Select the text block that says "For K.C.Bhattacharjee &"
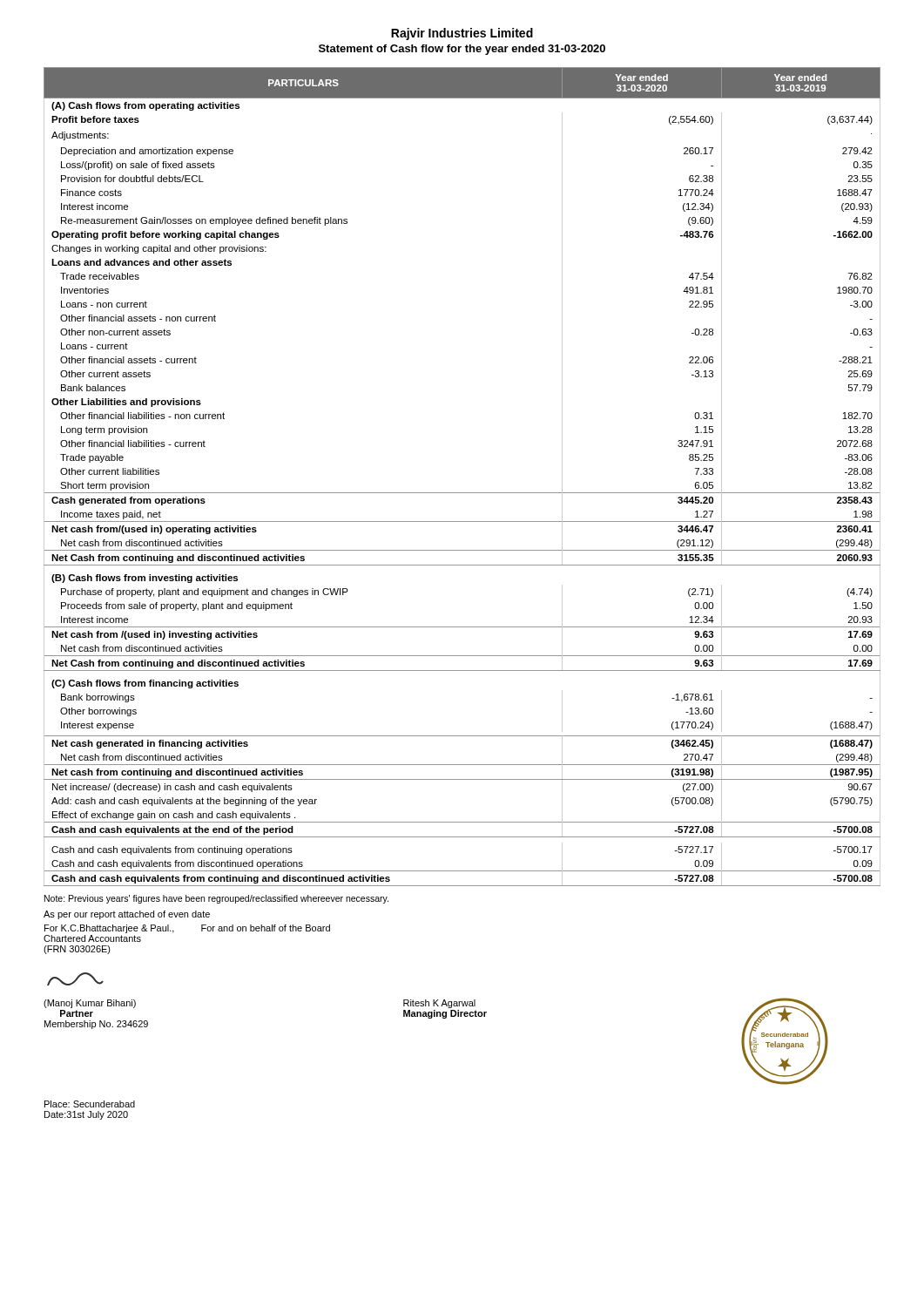 (101, 928)
